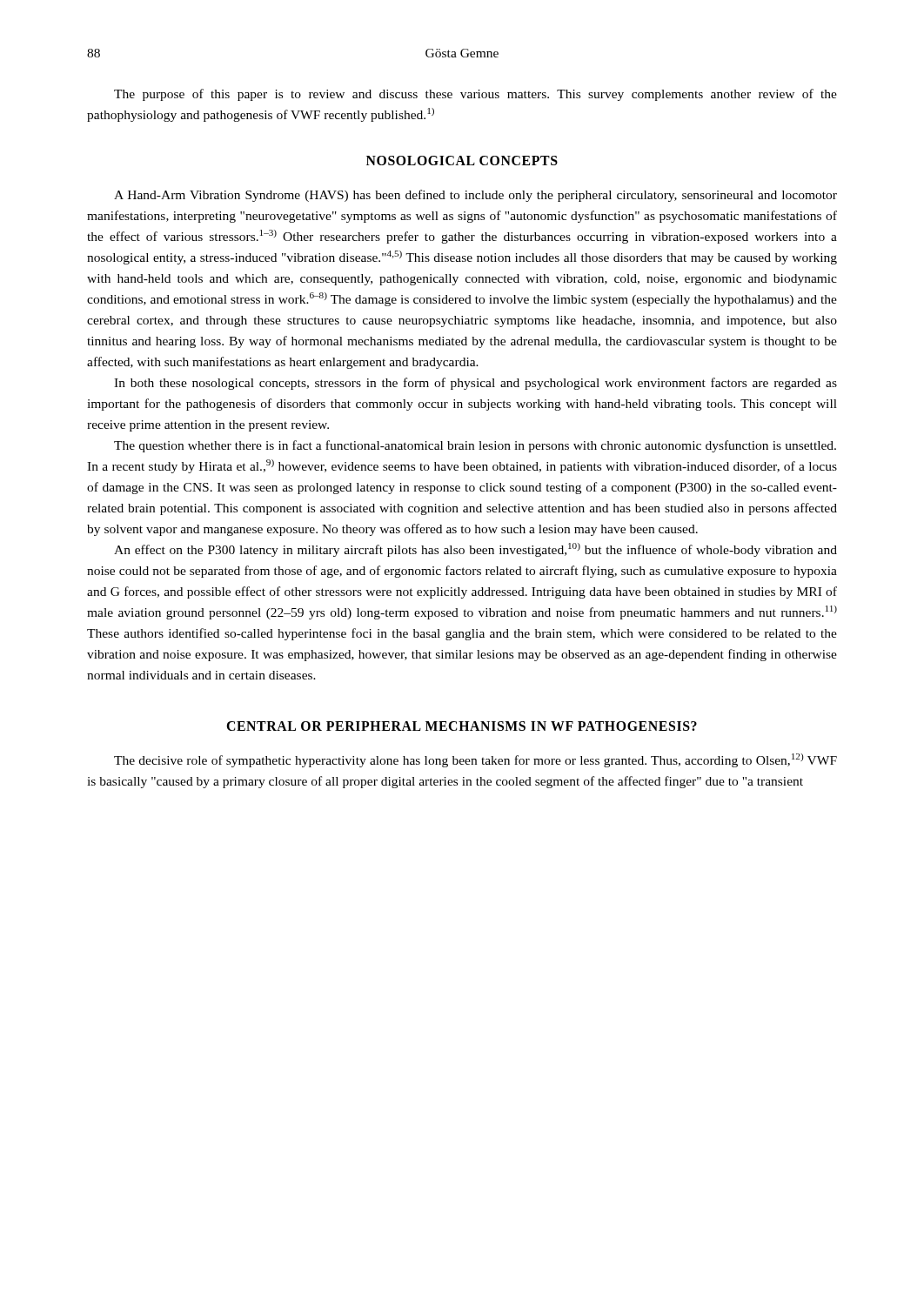Screen dimensions: 1305x924
Task: Click the passage that begins "A Hand-Arm Vibration"
Action: coord(462,278)
